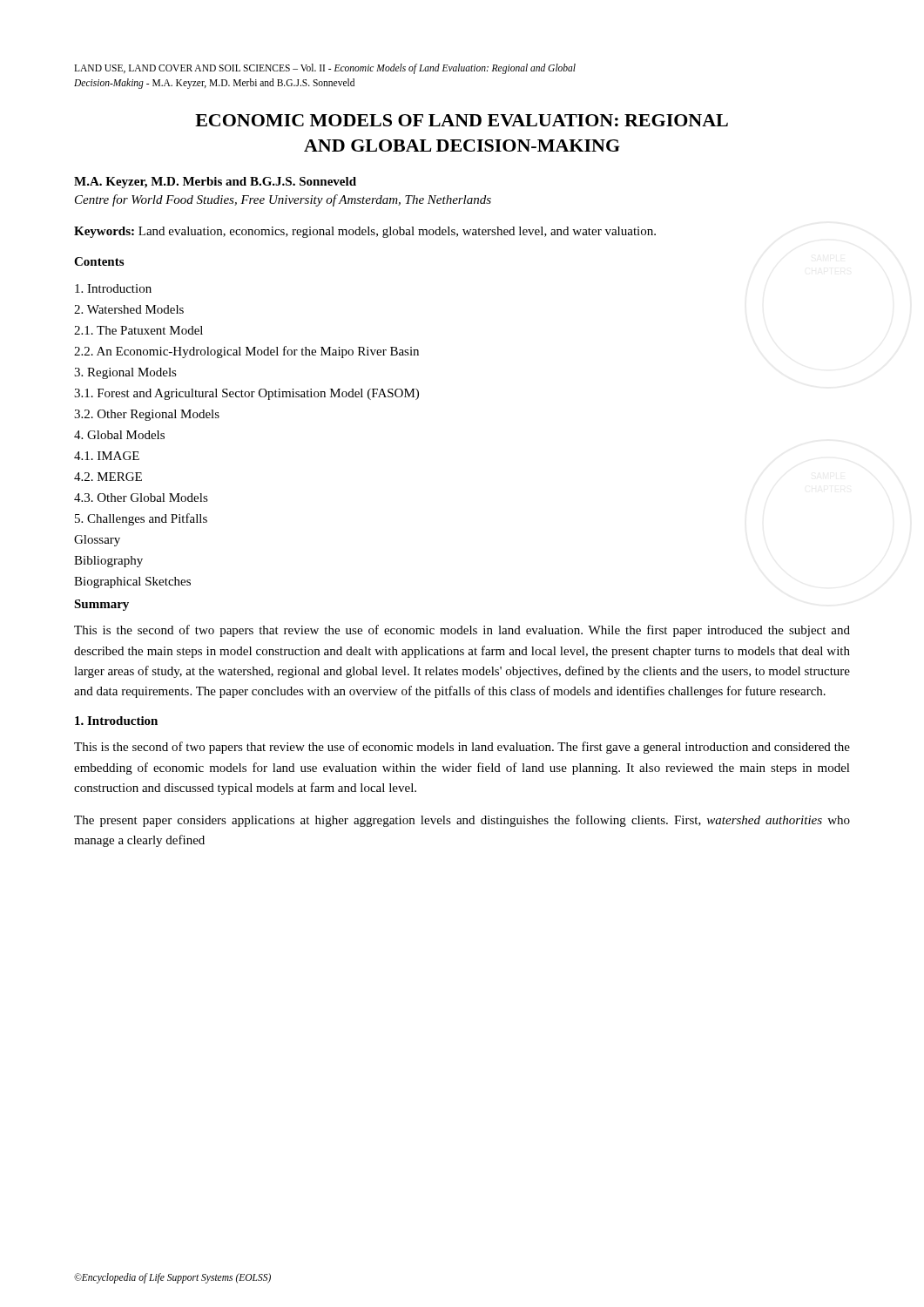Point to the text starting "2.1. The Patuxent Model"
This screenshot has height=1307, width=924.
[x=138, y=330]
